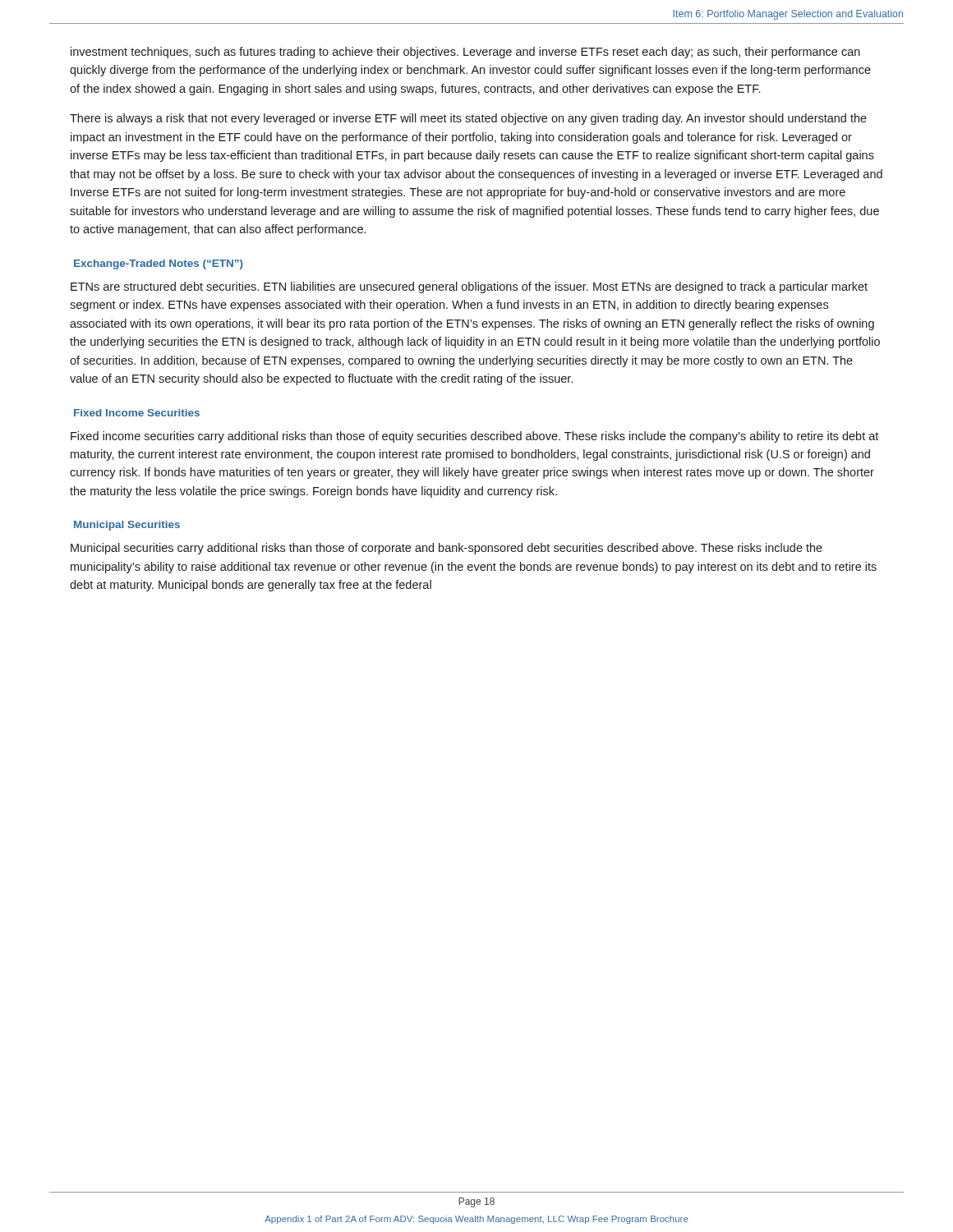This screenshot has width=953, height=1232.
Task: Find the block on this page that starts "Municipal securities carry additional risks"
Action: coord(473,567)
